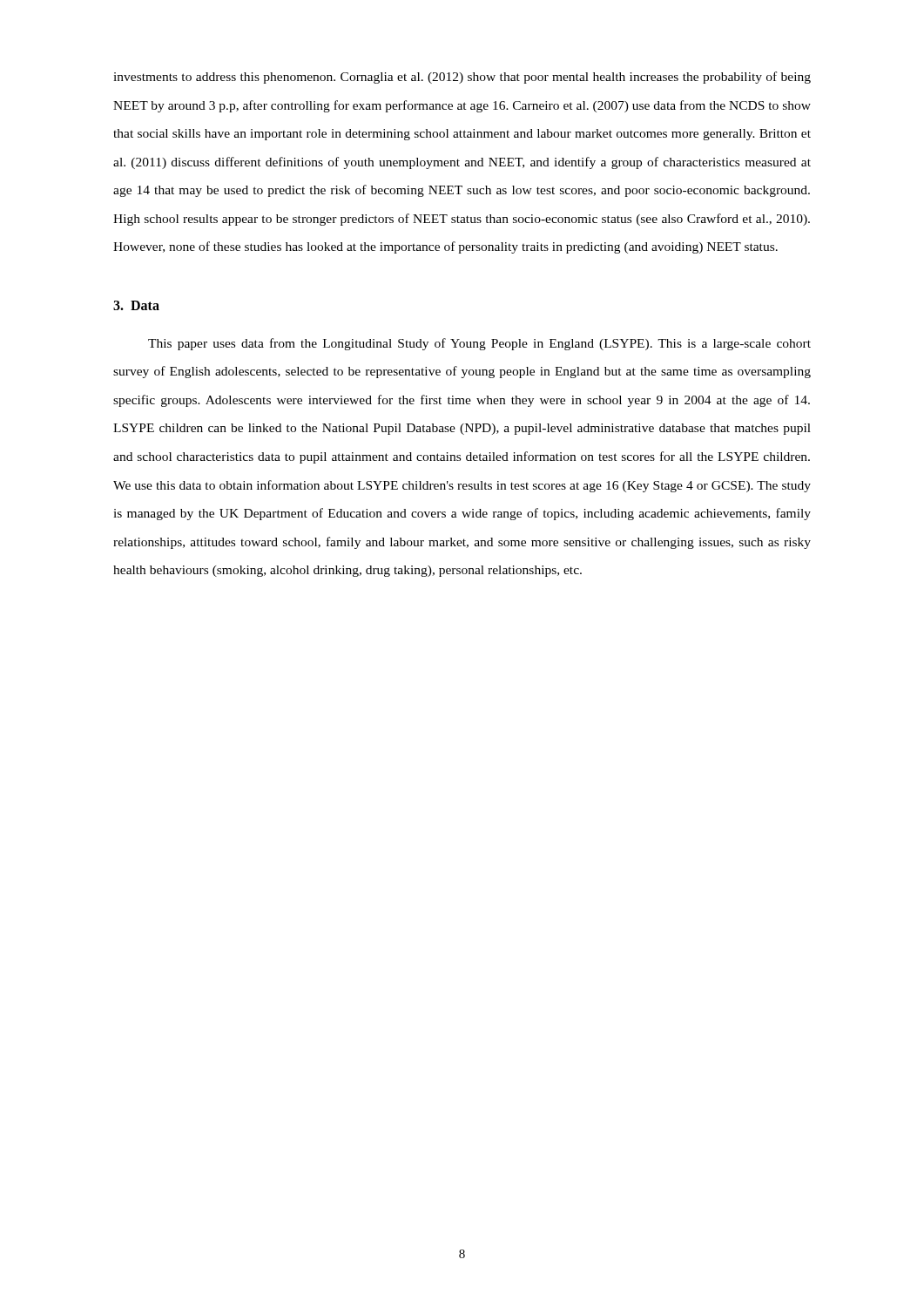Find the region starting "This paper uses data from the Longitudinal"

pos(462,457)
